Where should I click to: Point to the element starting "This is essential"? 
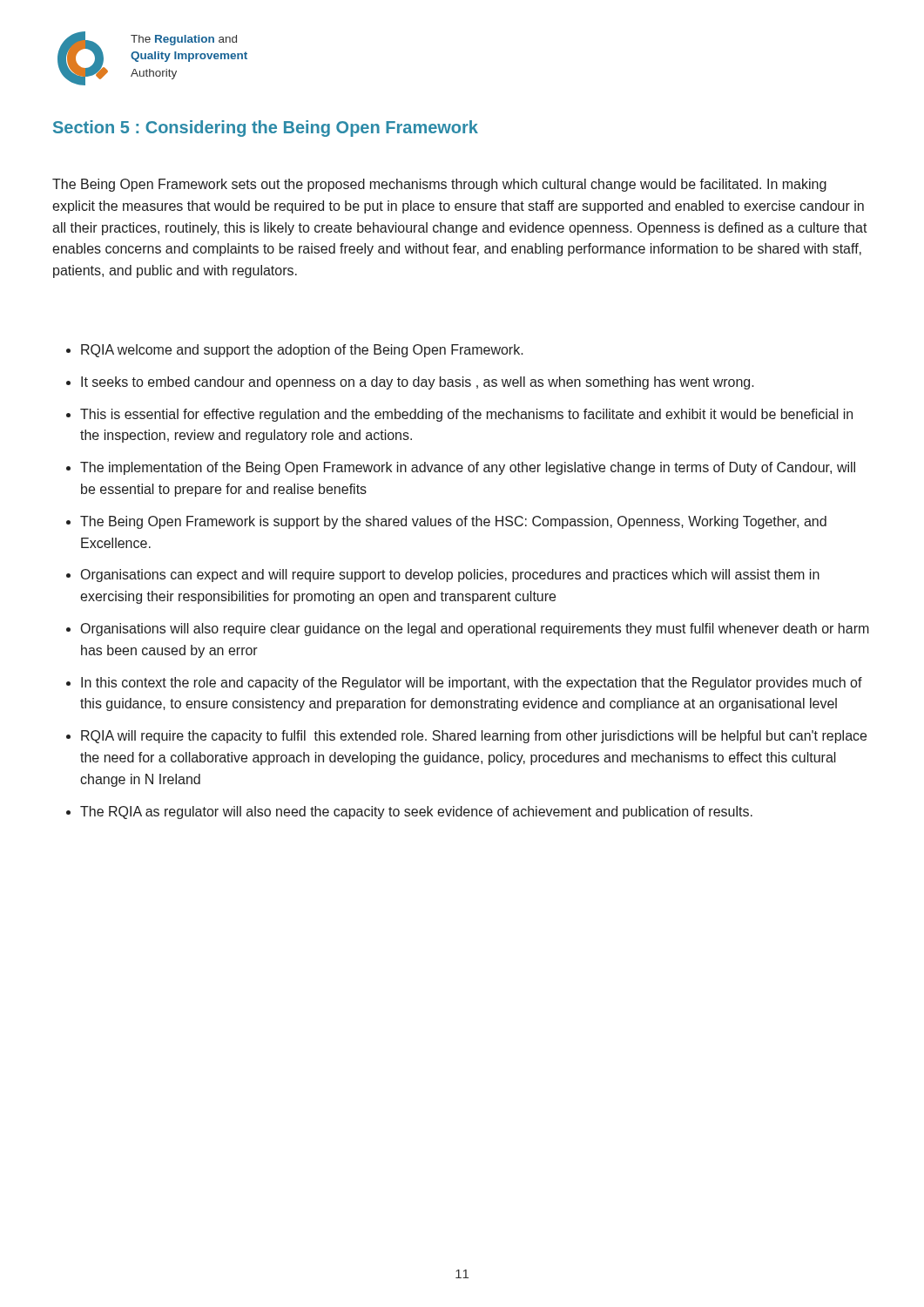[467, 425]
